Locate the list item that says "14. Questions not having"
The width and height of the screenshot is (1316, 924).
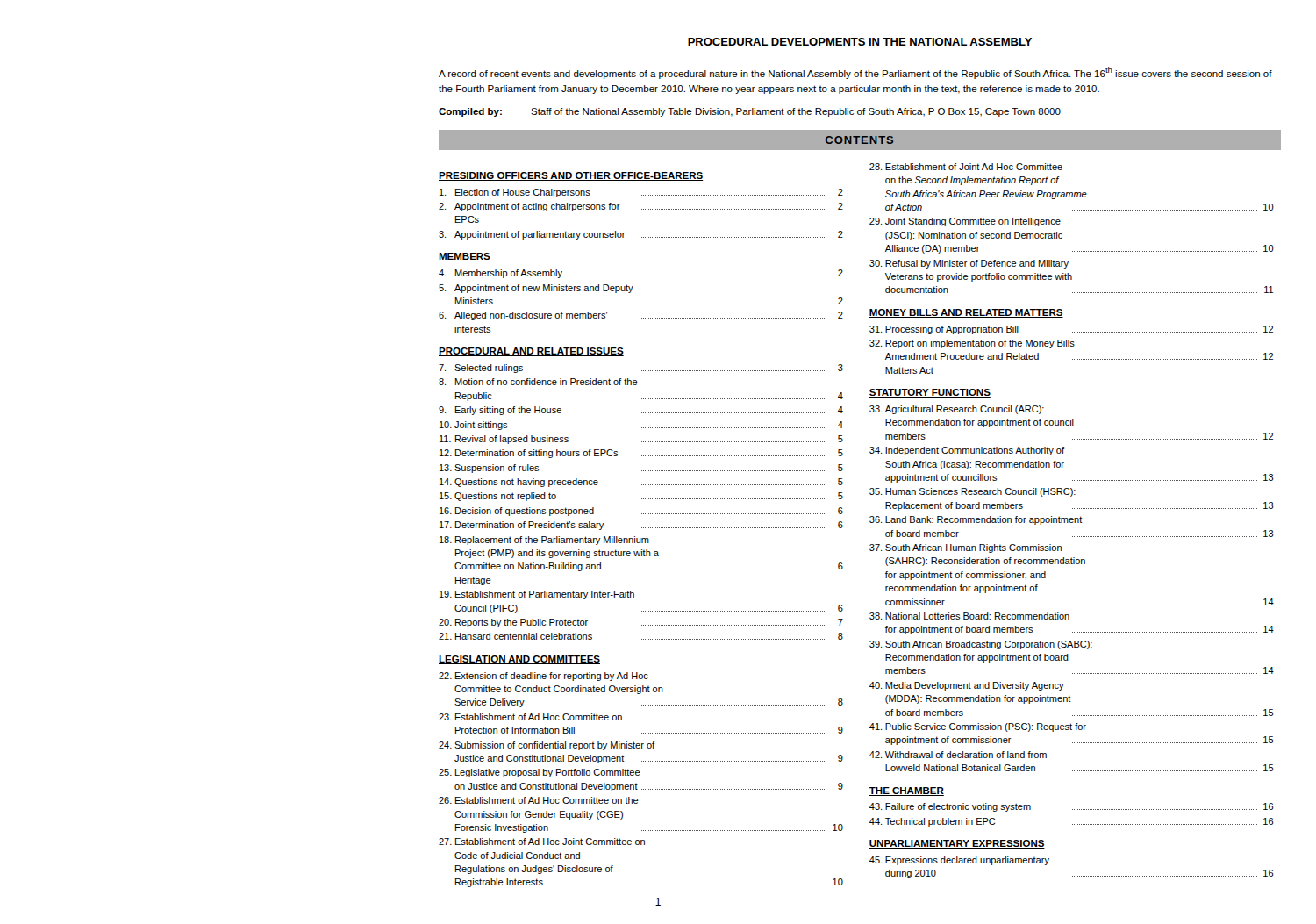pyautogui.click(x=641, y=482)
